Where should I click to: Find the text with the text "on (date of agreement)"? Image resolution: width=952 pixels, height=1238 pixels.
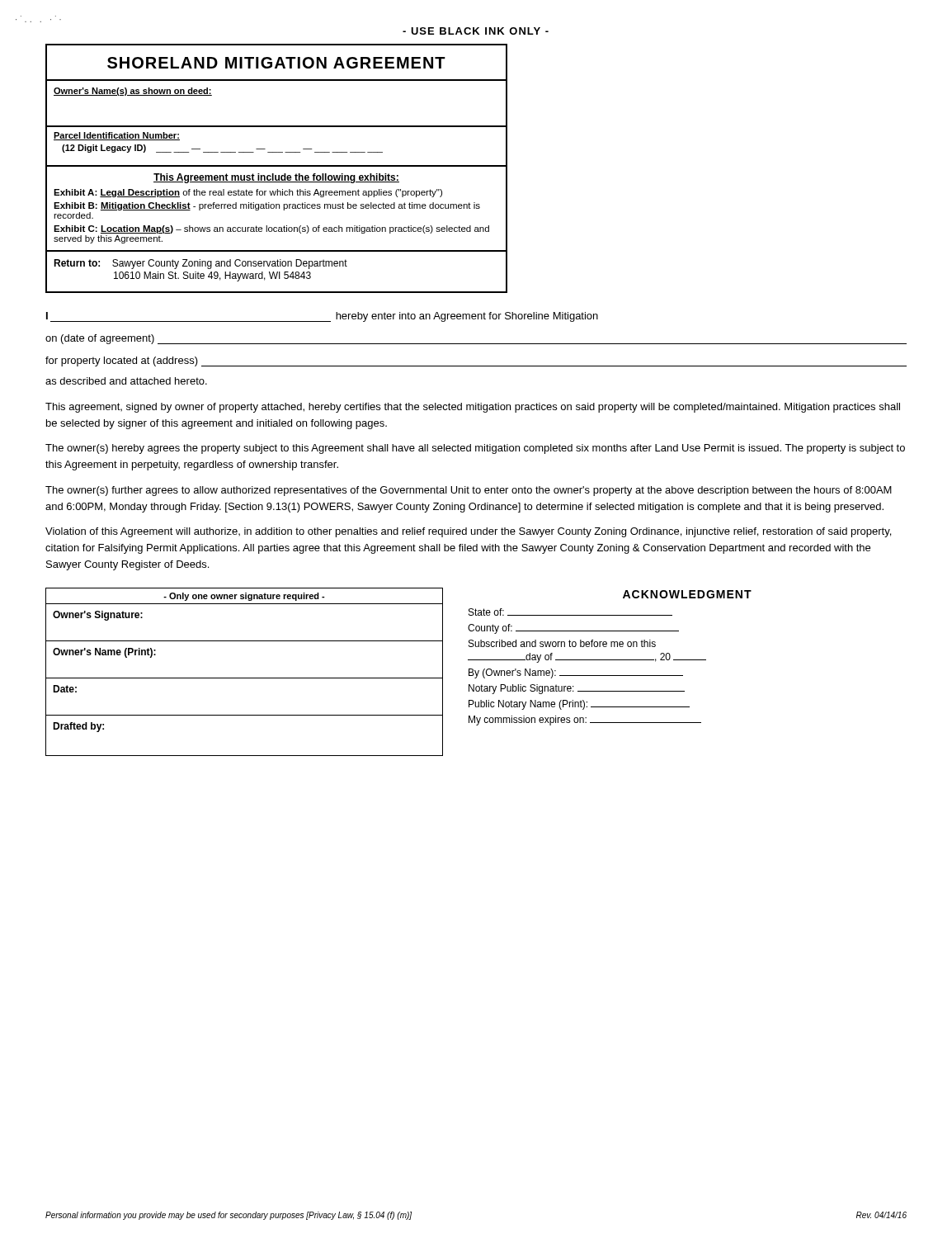pos(476,337)
